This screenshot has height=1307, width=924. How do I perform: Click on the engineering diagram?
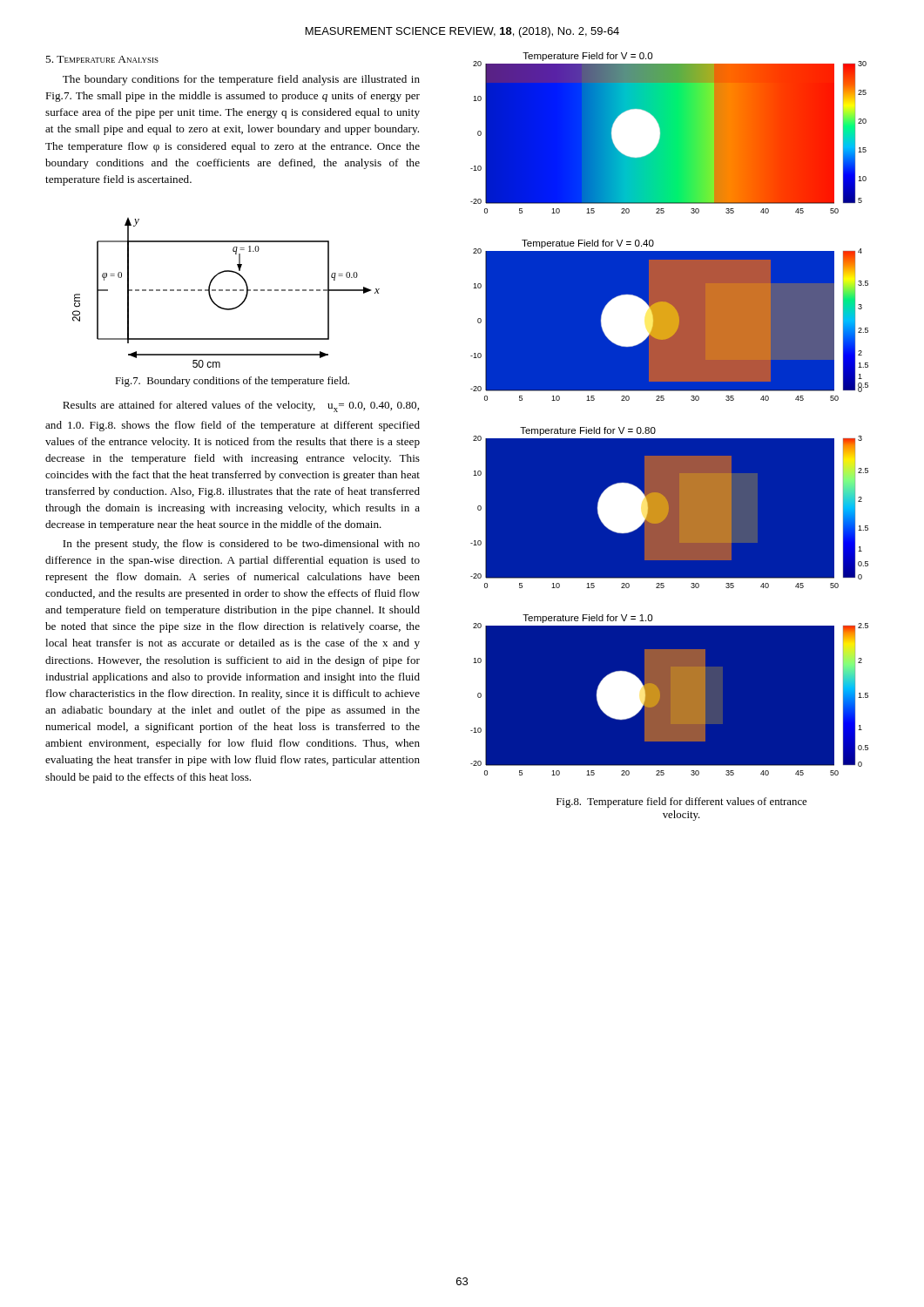(x=233, y=286)
